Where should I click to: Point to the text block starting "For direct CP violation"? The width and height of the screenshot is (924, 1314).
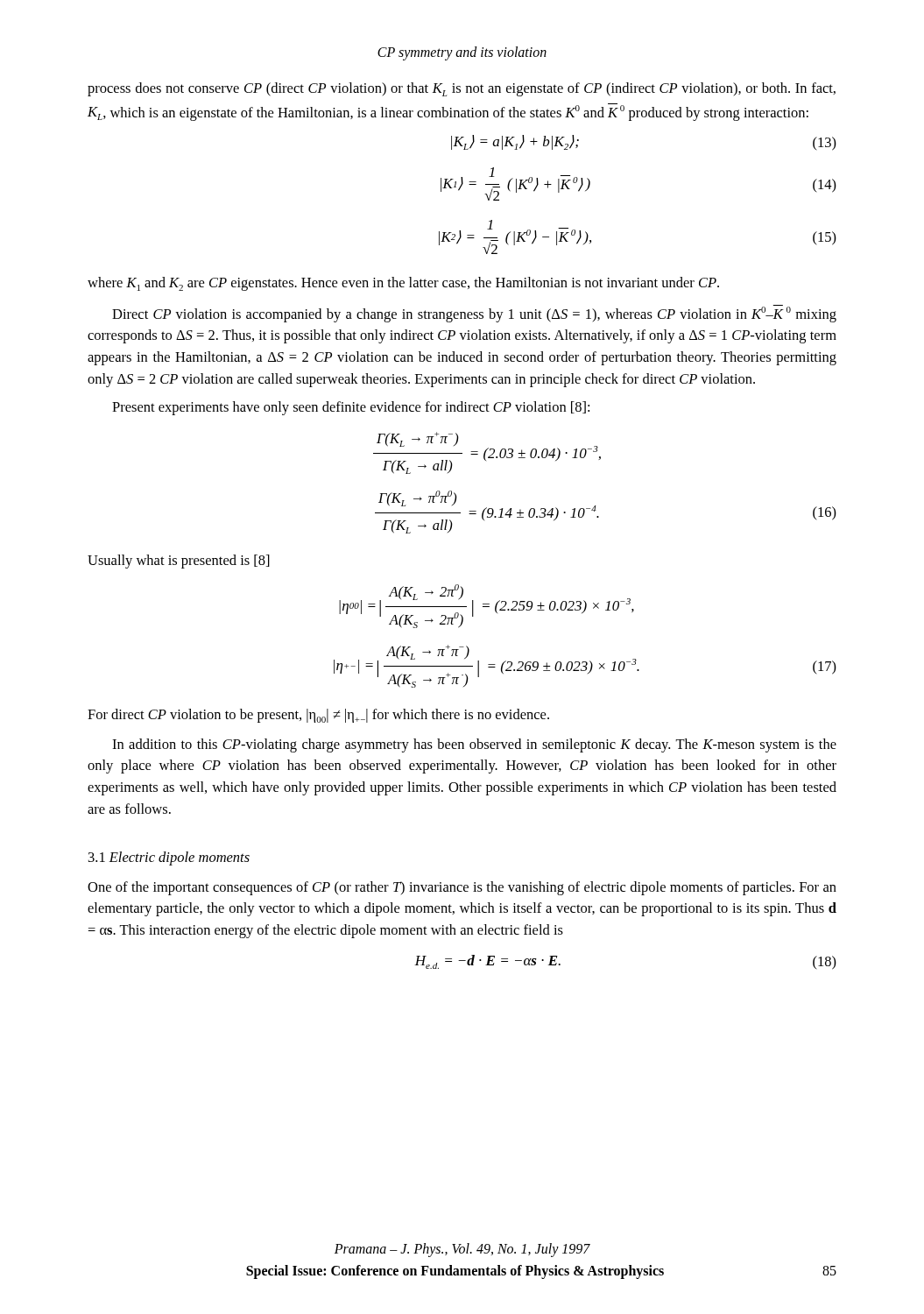(x=319, y=715)
